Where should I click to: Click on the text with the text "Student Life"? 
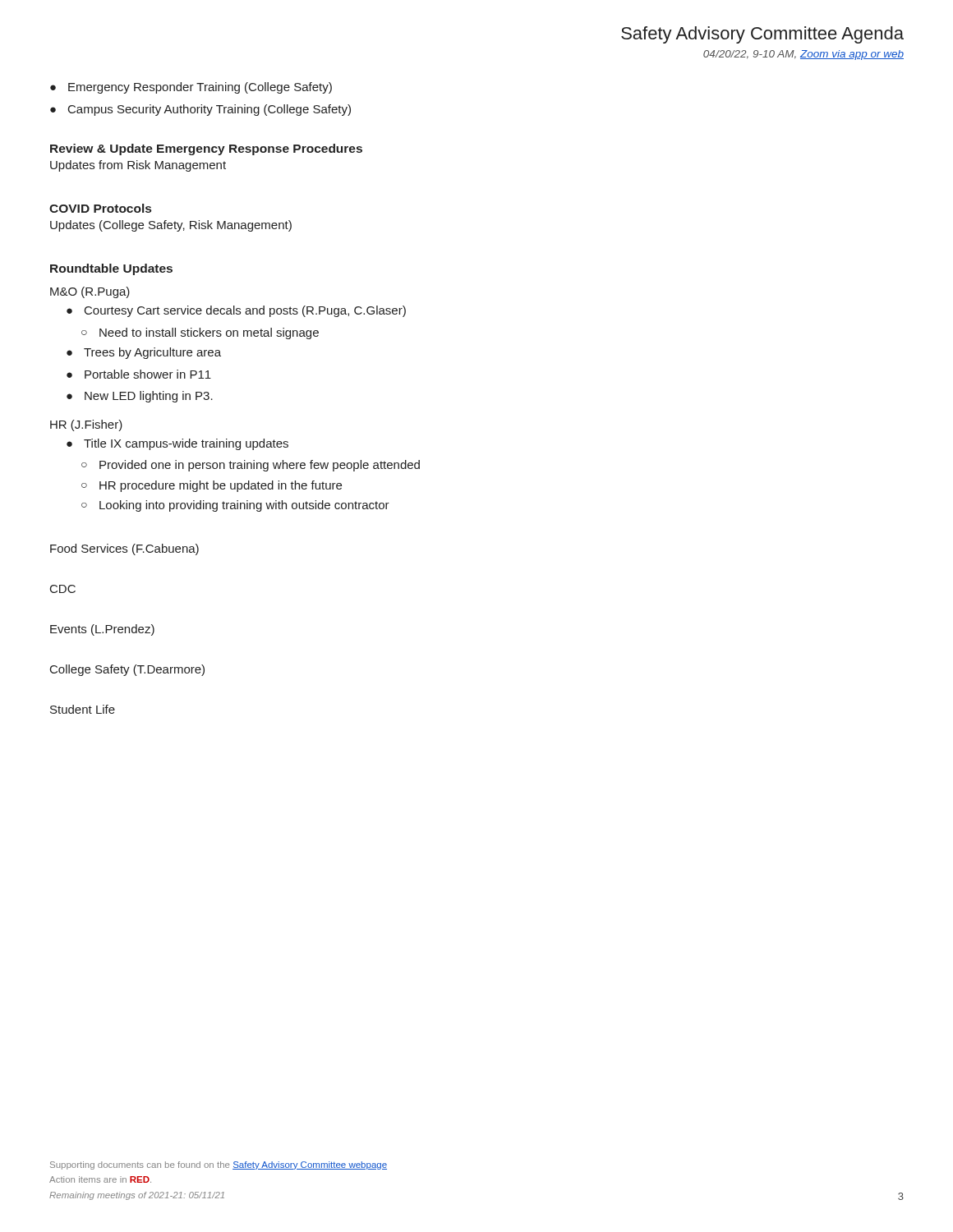pos(82,709)
